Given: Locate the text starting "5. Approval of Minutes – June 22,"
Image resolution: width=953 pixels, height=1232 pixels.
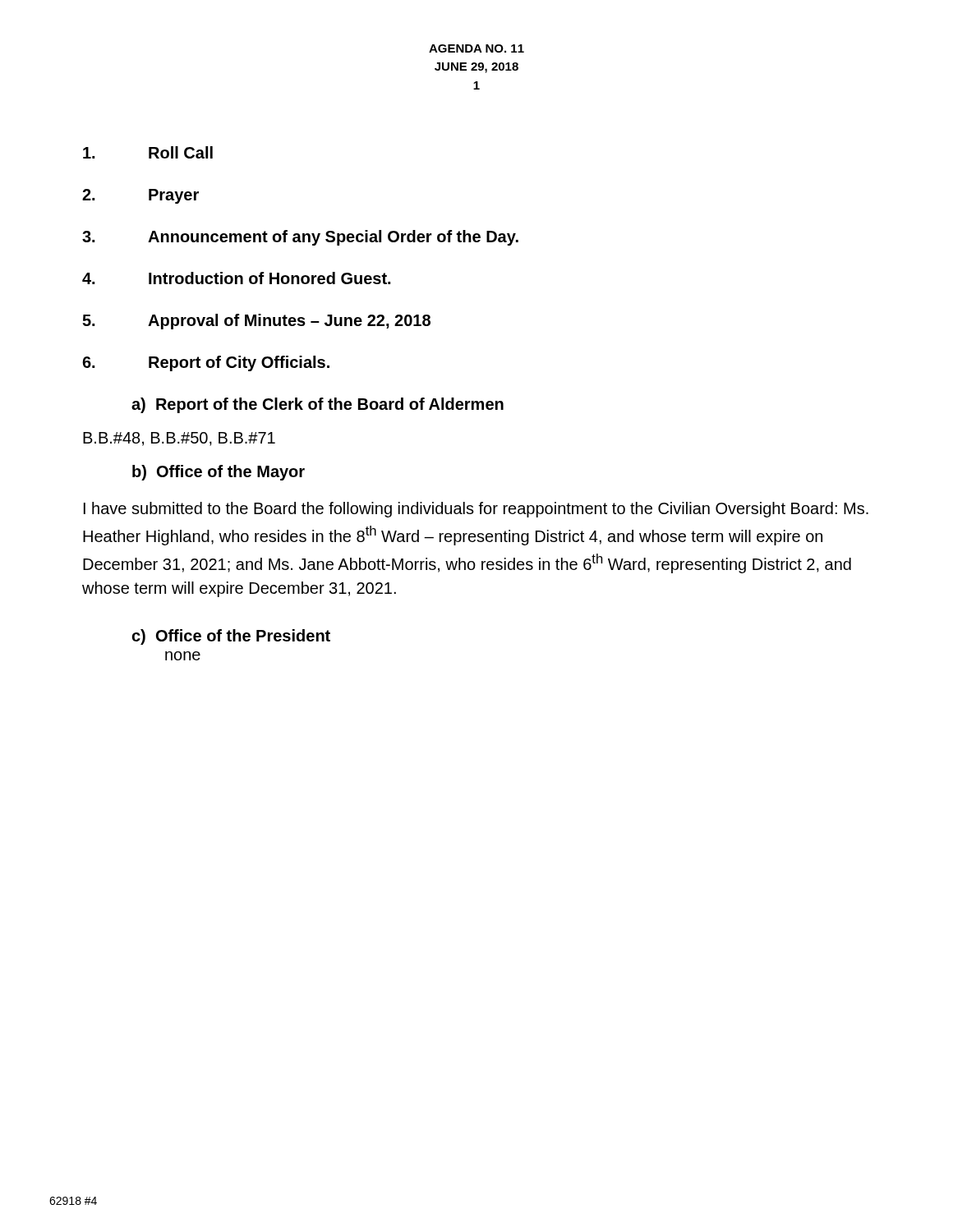Looking at the screenshot, I should 257,321.
